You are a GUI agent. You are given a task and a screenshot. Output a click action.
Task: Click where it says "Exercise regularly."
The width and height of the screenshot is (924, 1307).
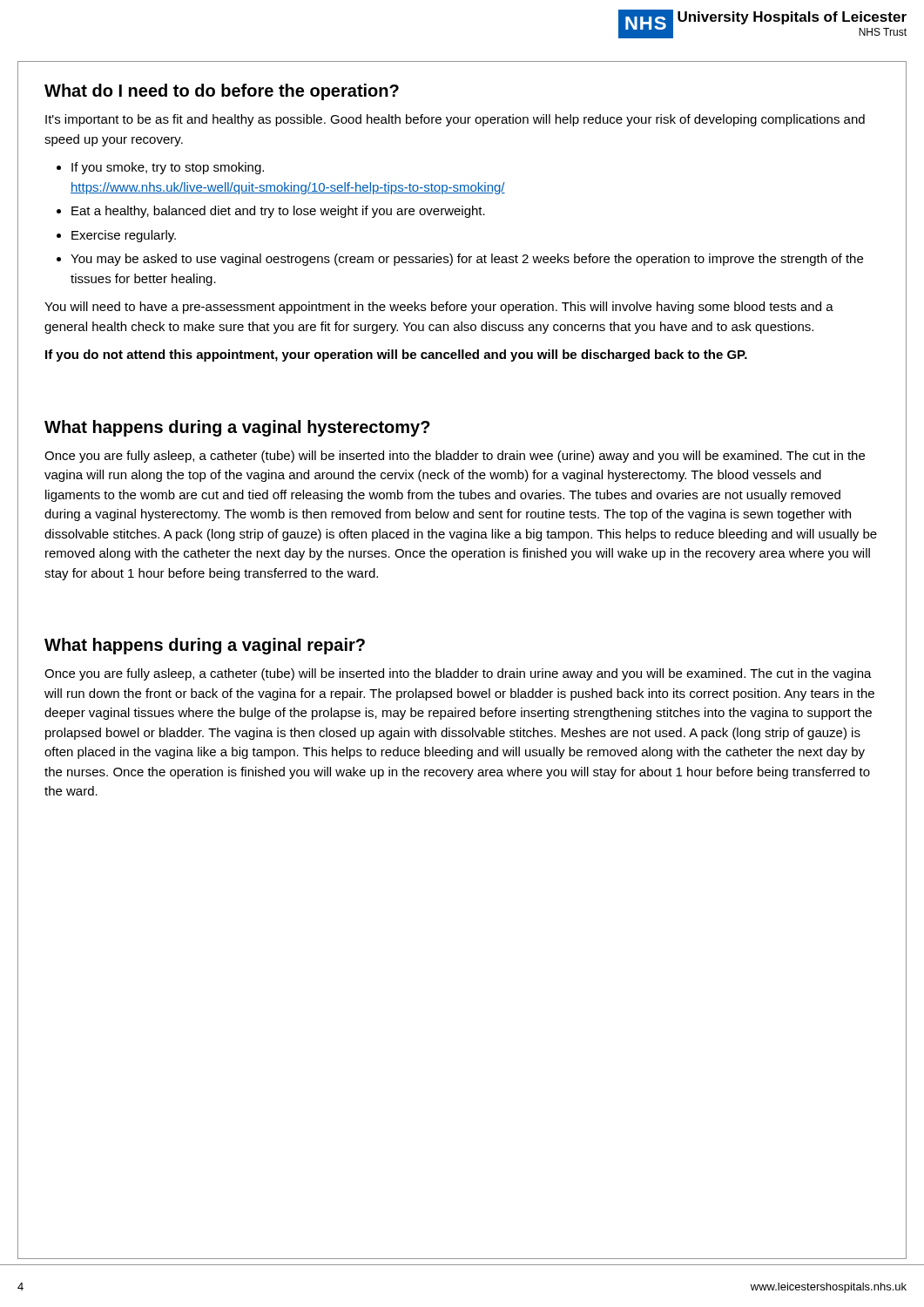(124, 234)
